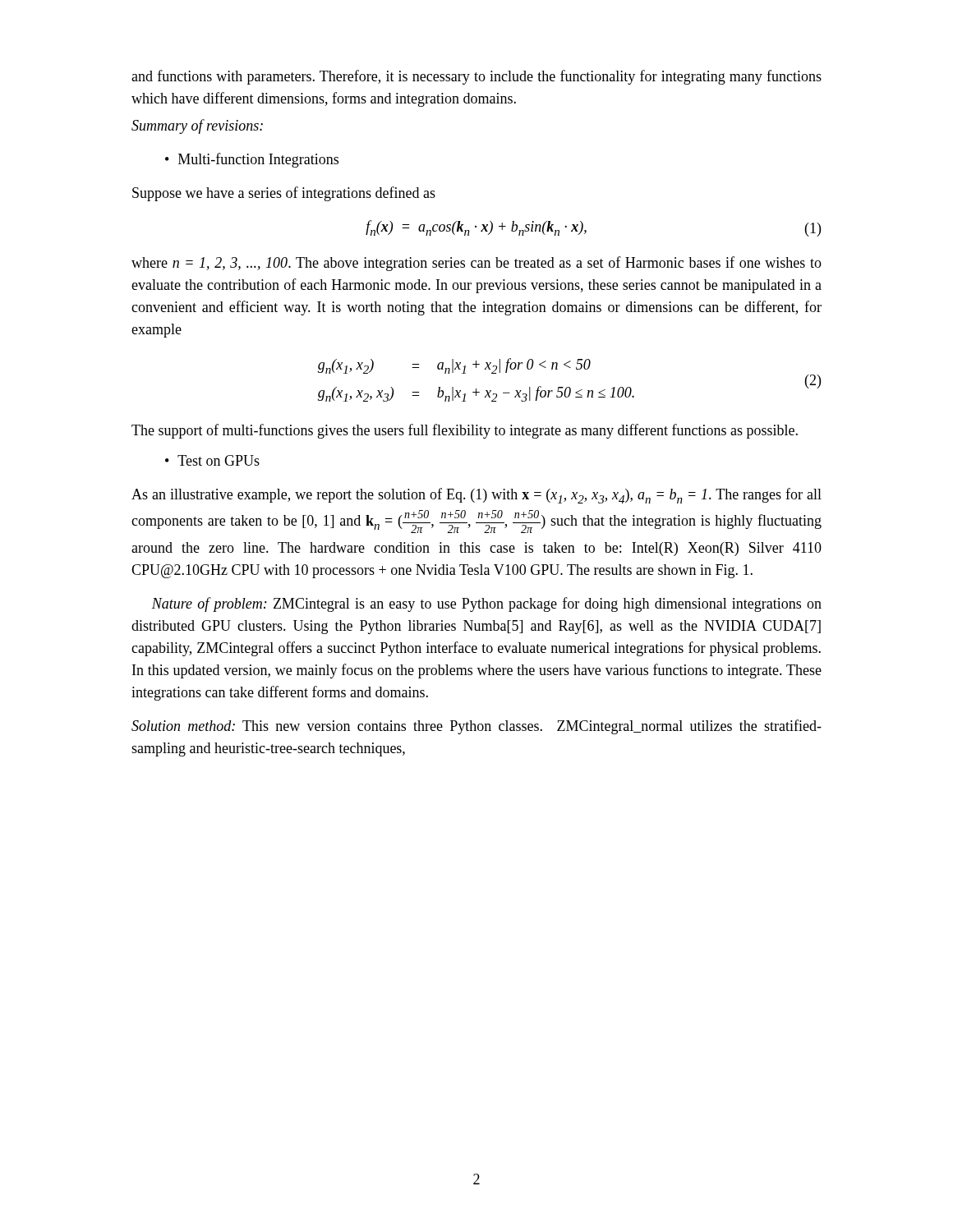Click on the text block that reads "Suppose we have a series of integrations defined"
Viewport: 953px width, 1232px height.
(x=283, y=193)
